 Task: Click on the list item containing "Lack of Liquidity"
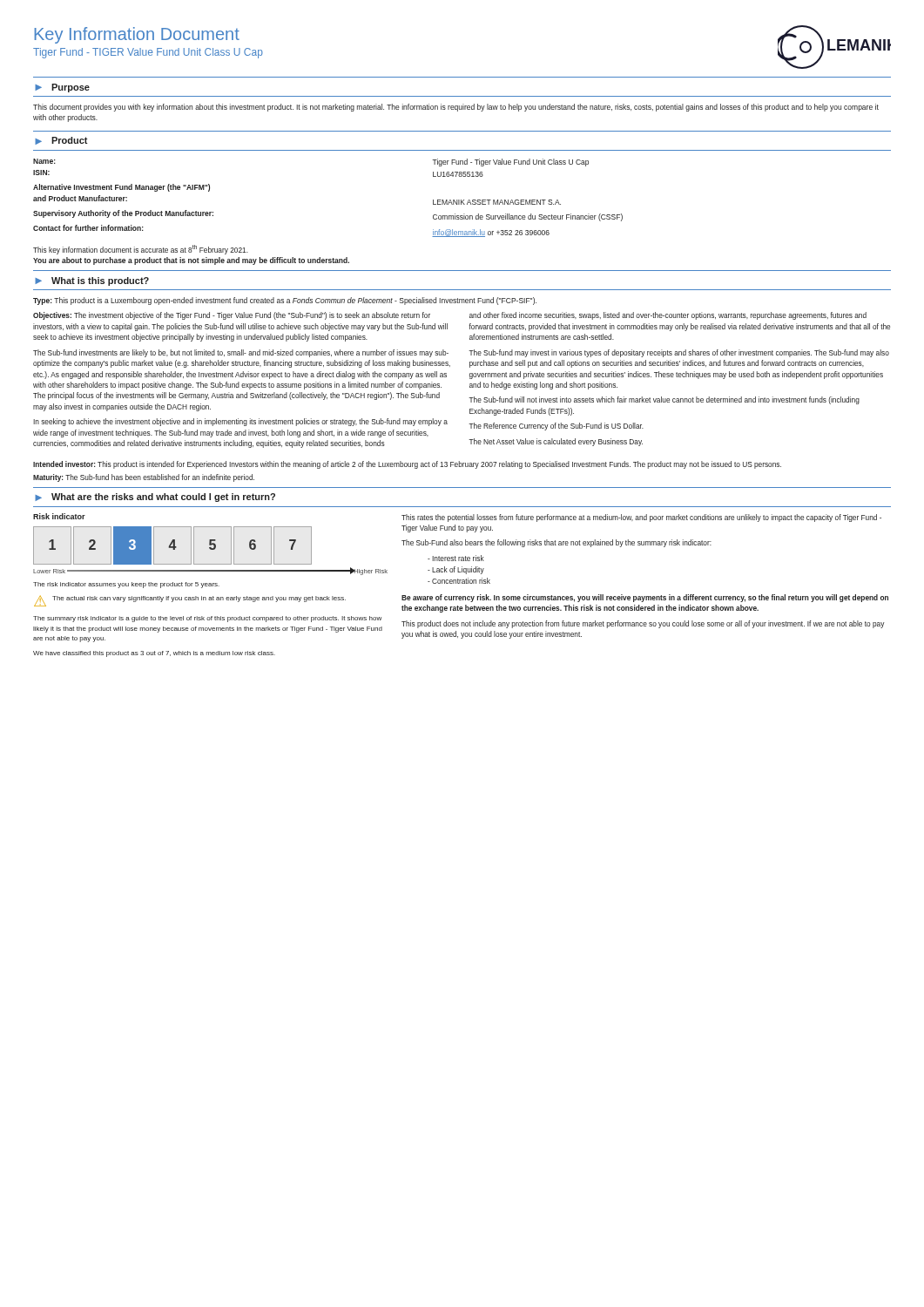point(458,570)
